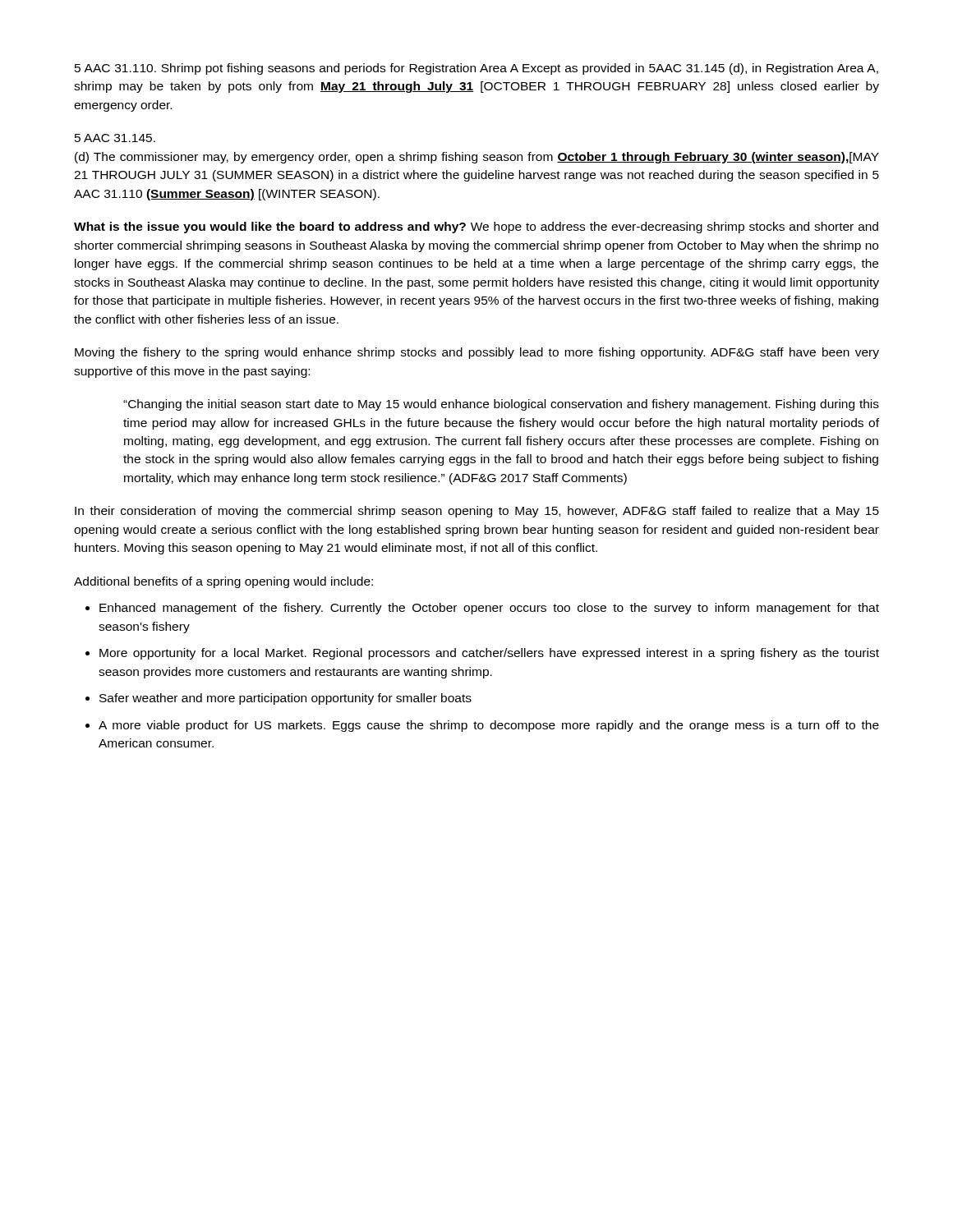Find the passage starting "In their consideration"
Screen dimensions: 1232x953
tap(476, 529)
